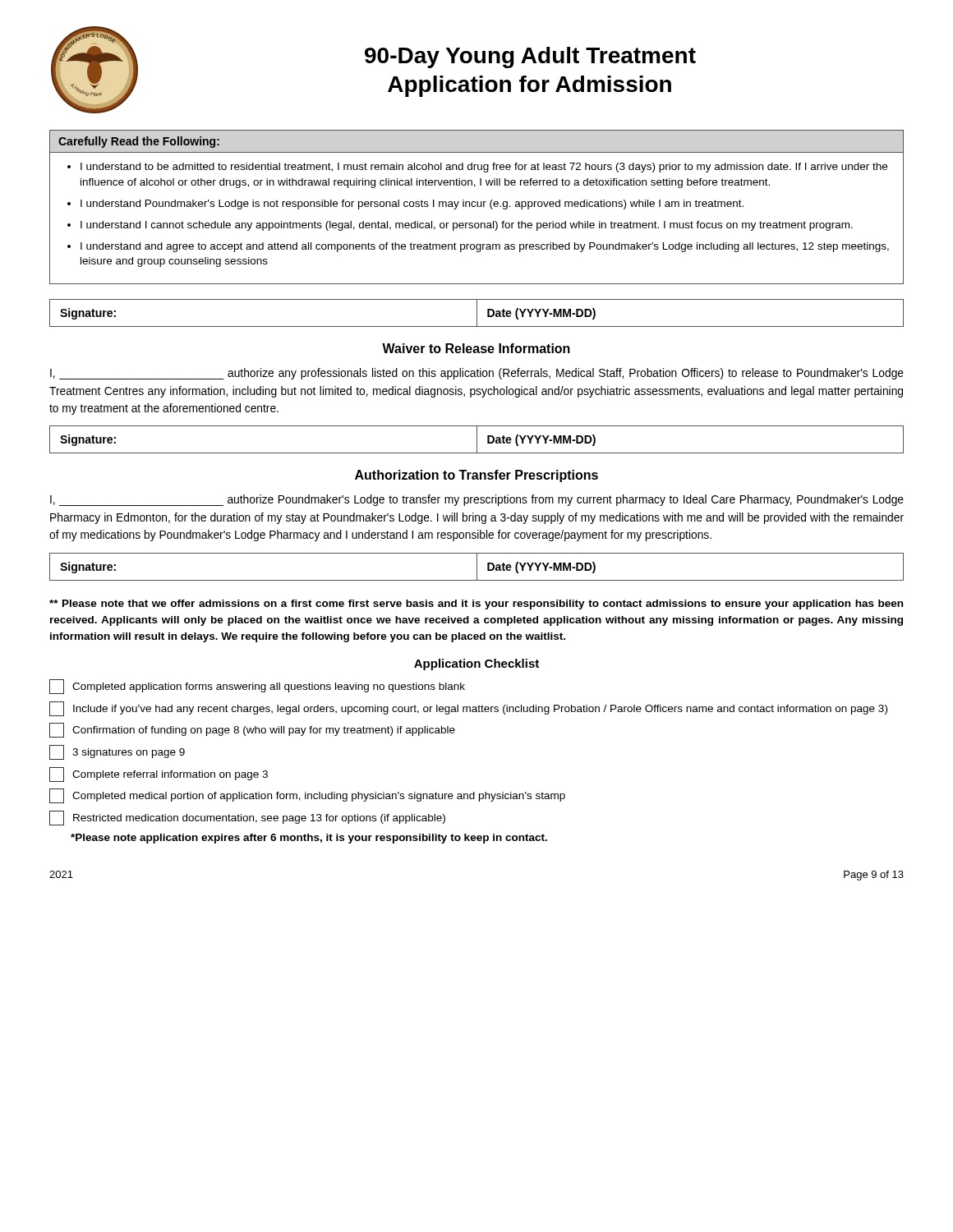
Task: Click the passage that begins "Completed application forms"
Action: point(257,687)
